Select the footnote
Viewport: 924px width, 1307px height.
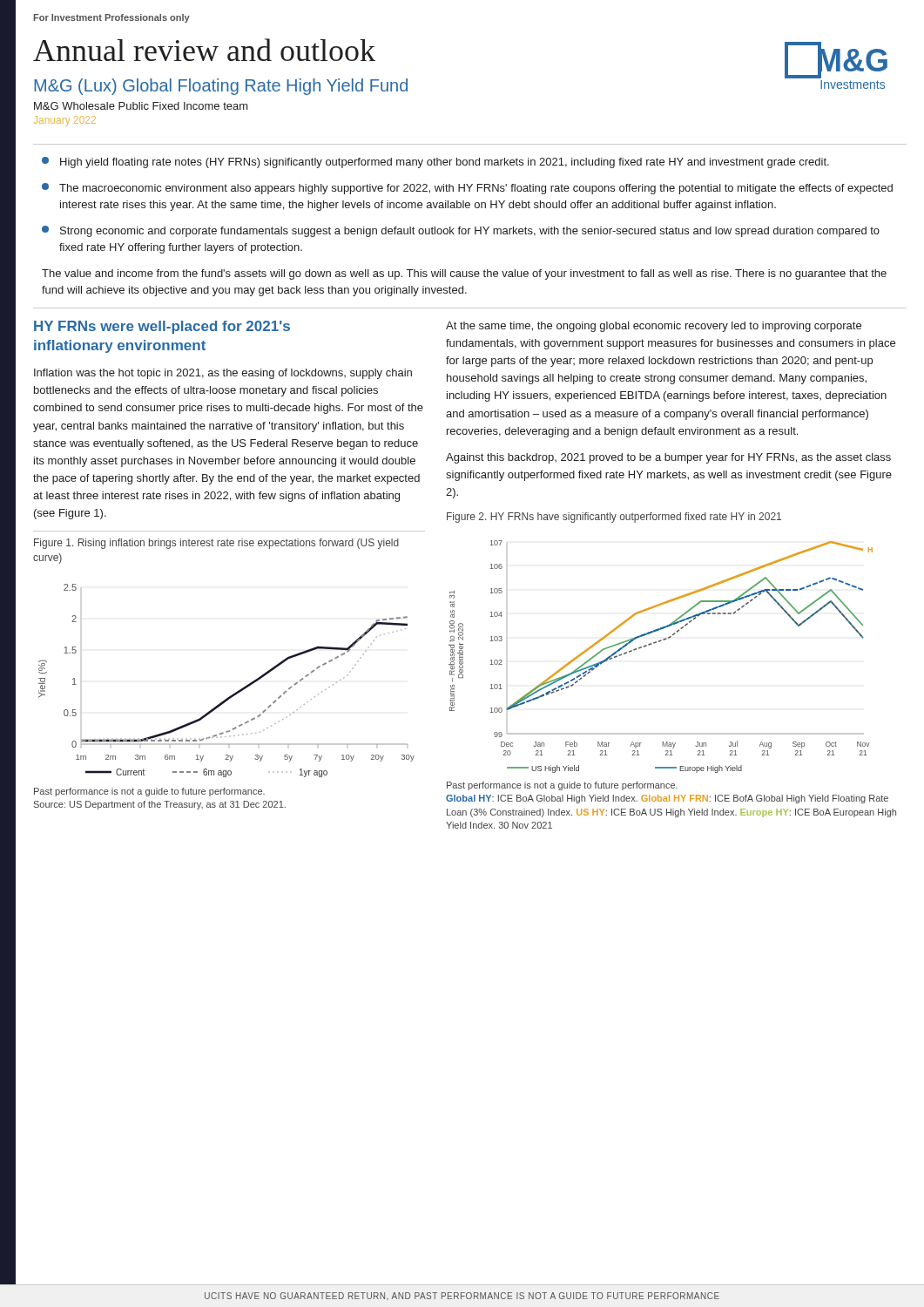click(671, 805)
